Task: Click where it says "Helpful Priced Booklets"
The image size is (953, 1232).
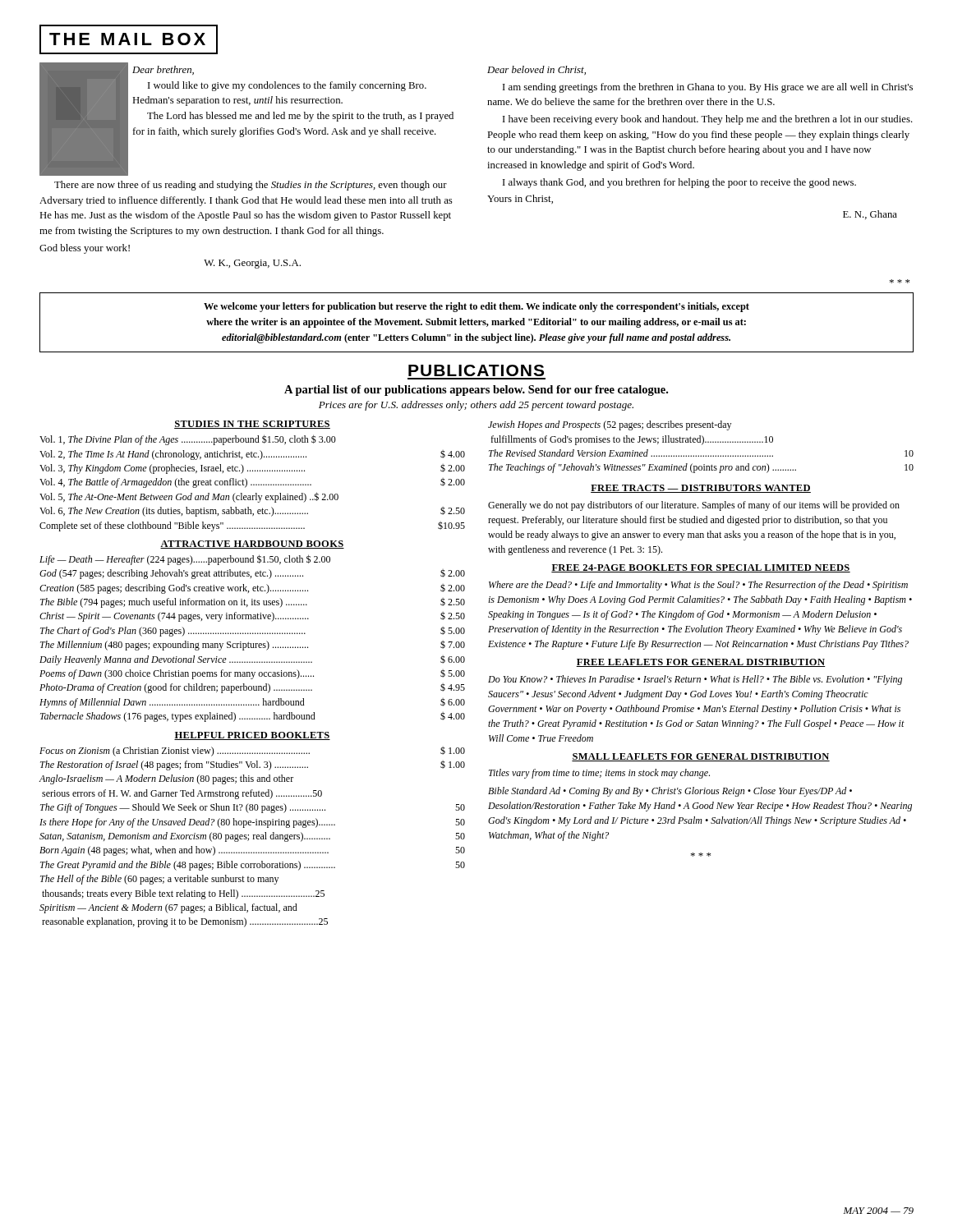Action: coord(252,735)
